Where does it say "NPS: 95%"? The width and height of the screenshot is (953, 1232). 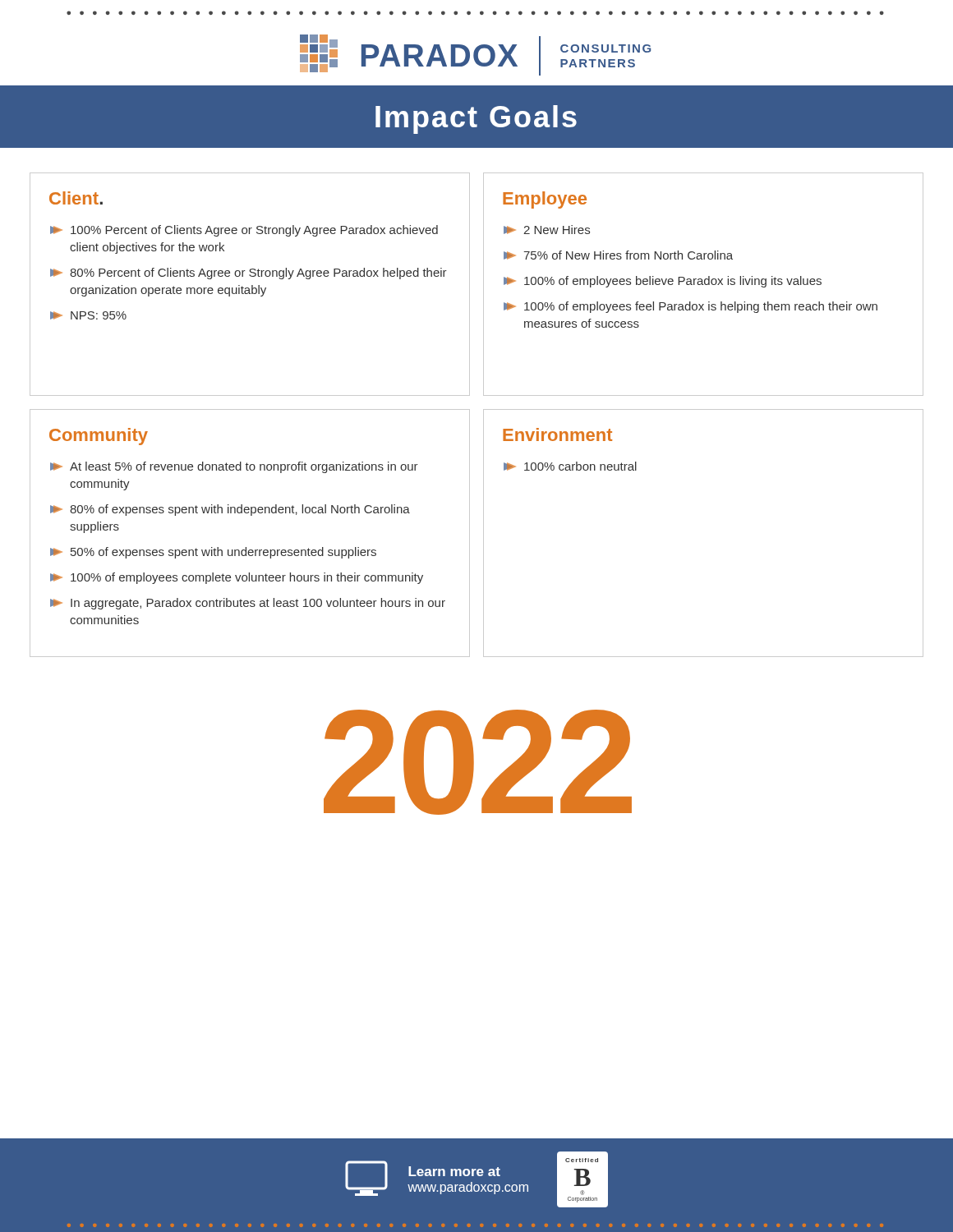88,315
